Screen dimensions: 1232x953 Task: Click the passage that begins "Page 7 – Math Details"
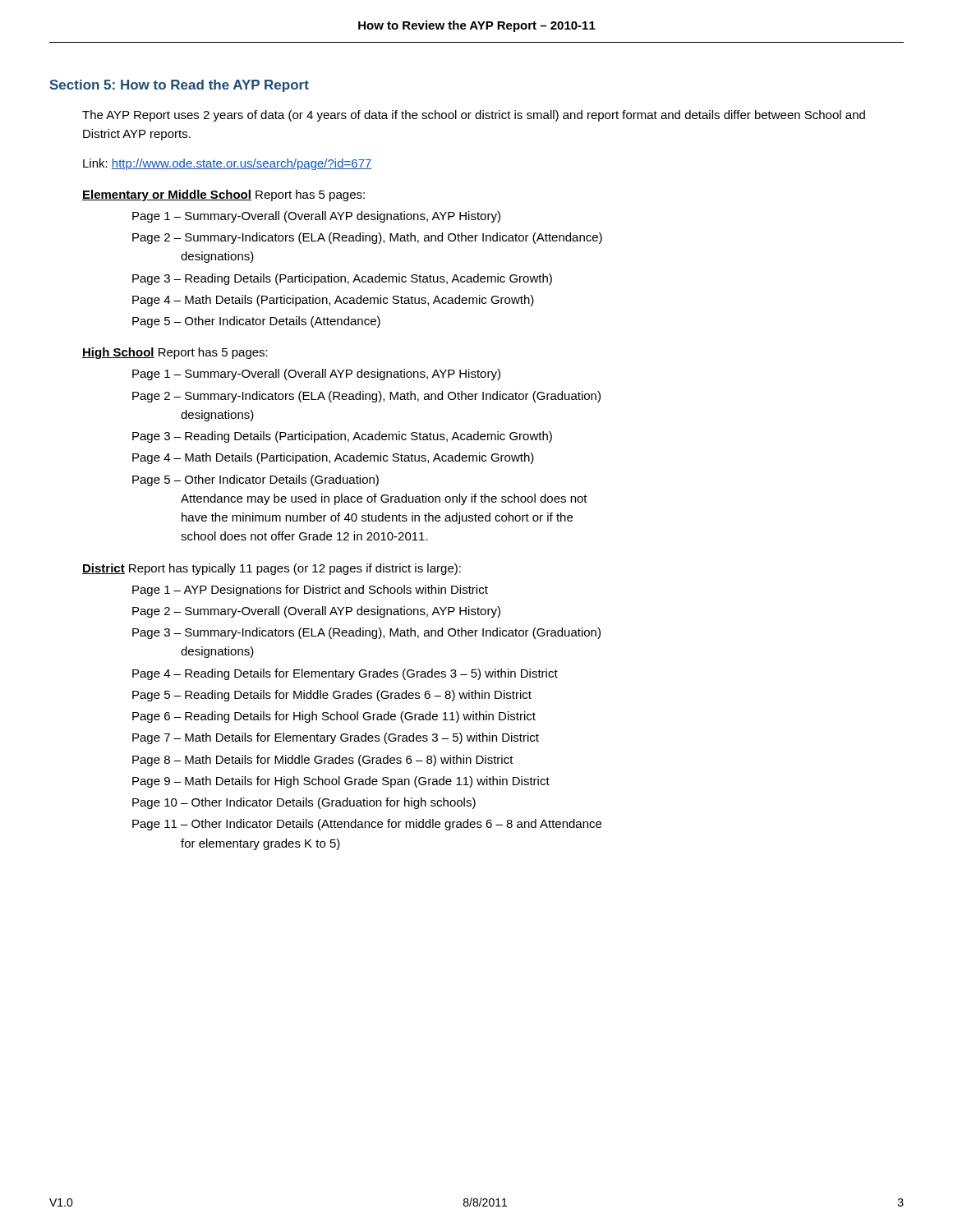tap(335, 737)
